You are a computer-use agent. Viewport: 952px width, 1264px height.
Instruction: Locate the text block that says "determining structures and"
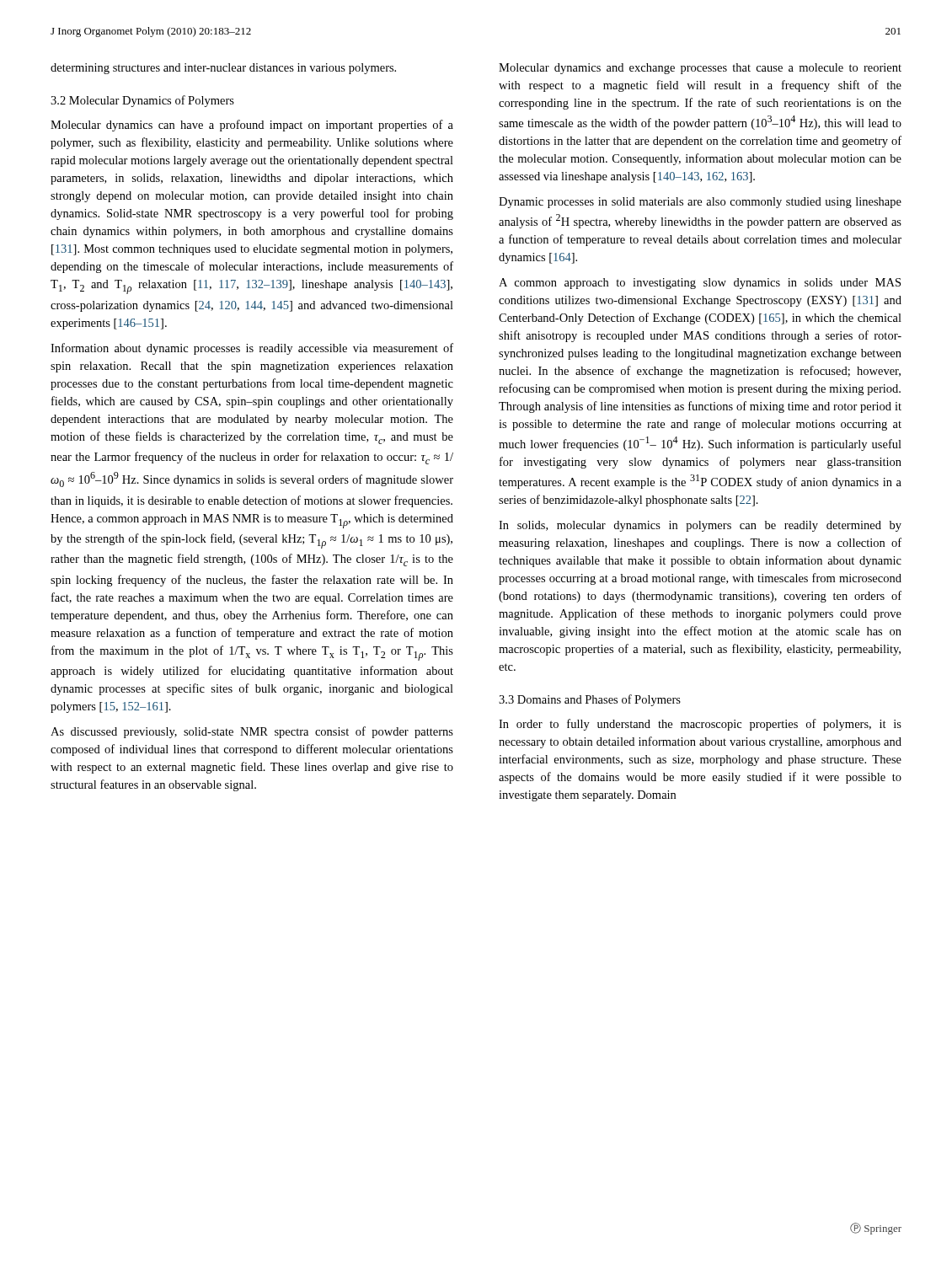point(252,68)
